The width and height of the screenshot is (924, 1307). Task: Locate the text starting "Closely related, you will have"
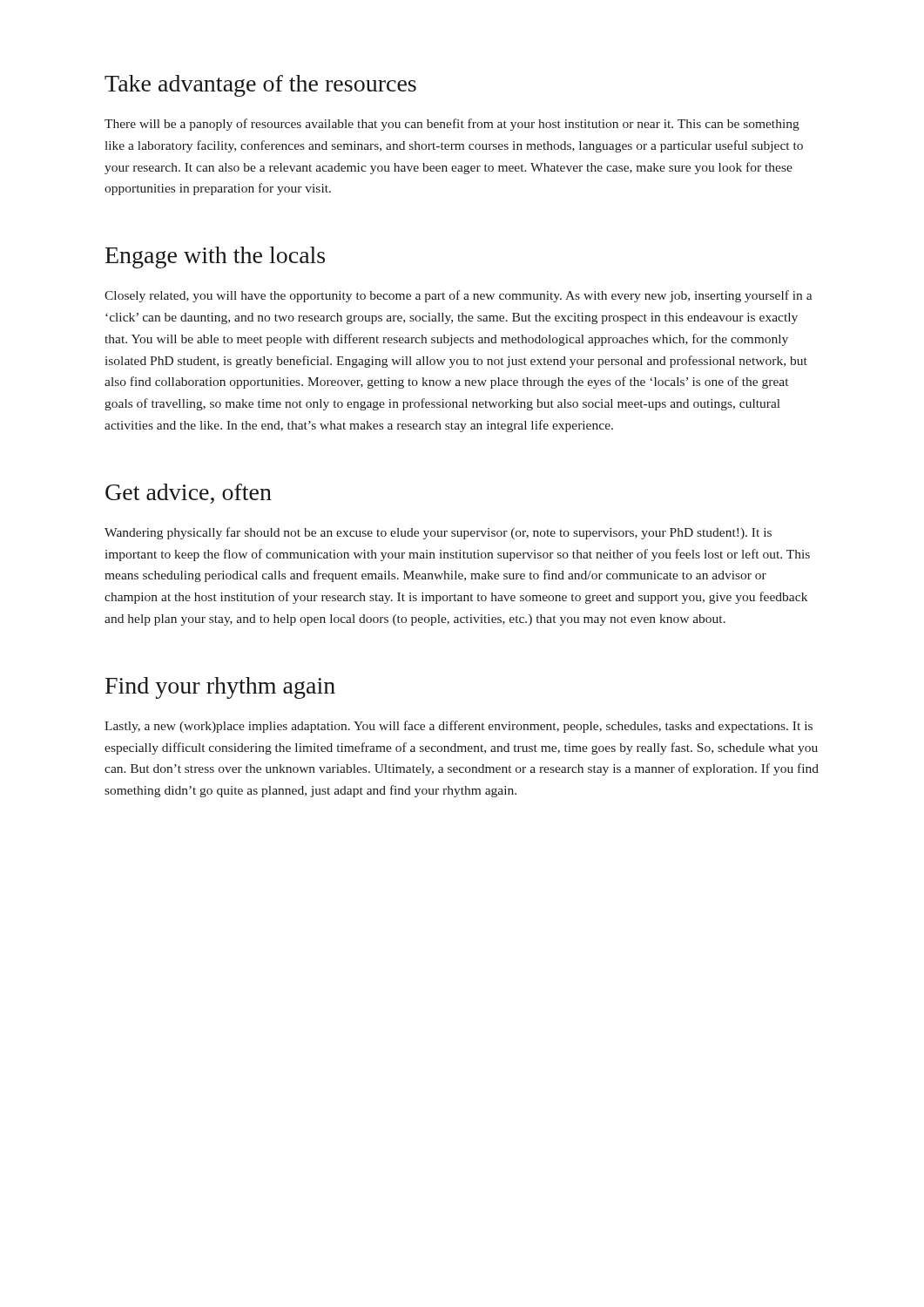[458, 360]
